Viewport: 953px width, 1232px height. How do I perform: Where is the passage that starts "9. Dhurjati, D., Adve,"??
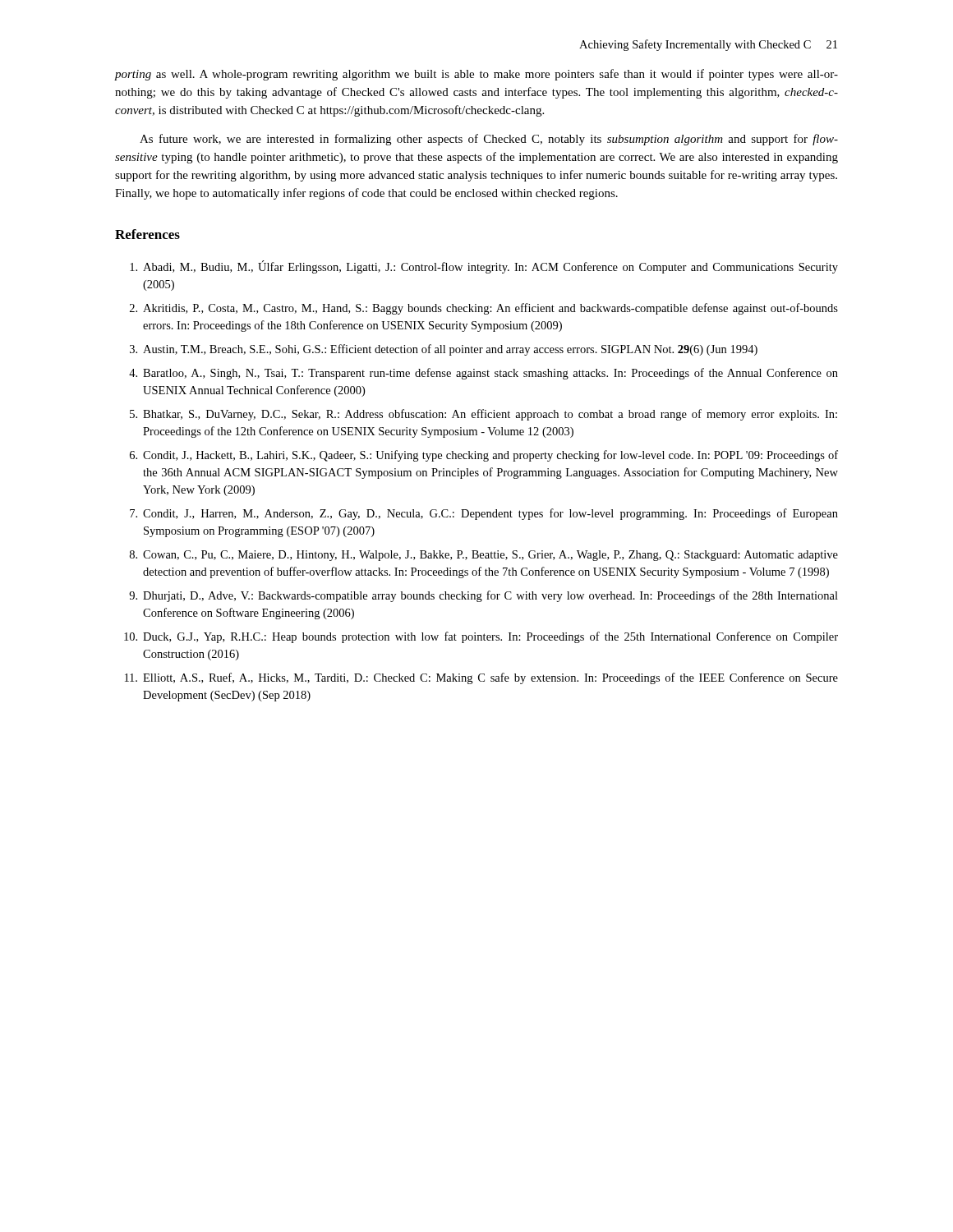point(476,605)
